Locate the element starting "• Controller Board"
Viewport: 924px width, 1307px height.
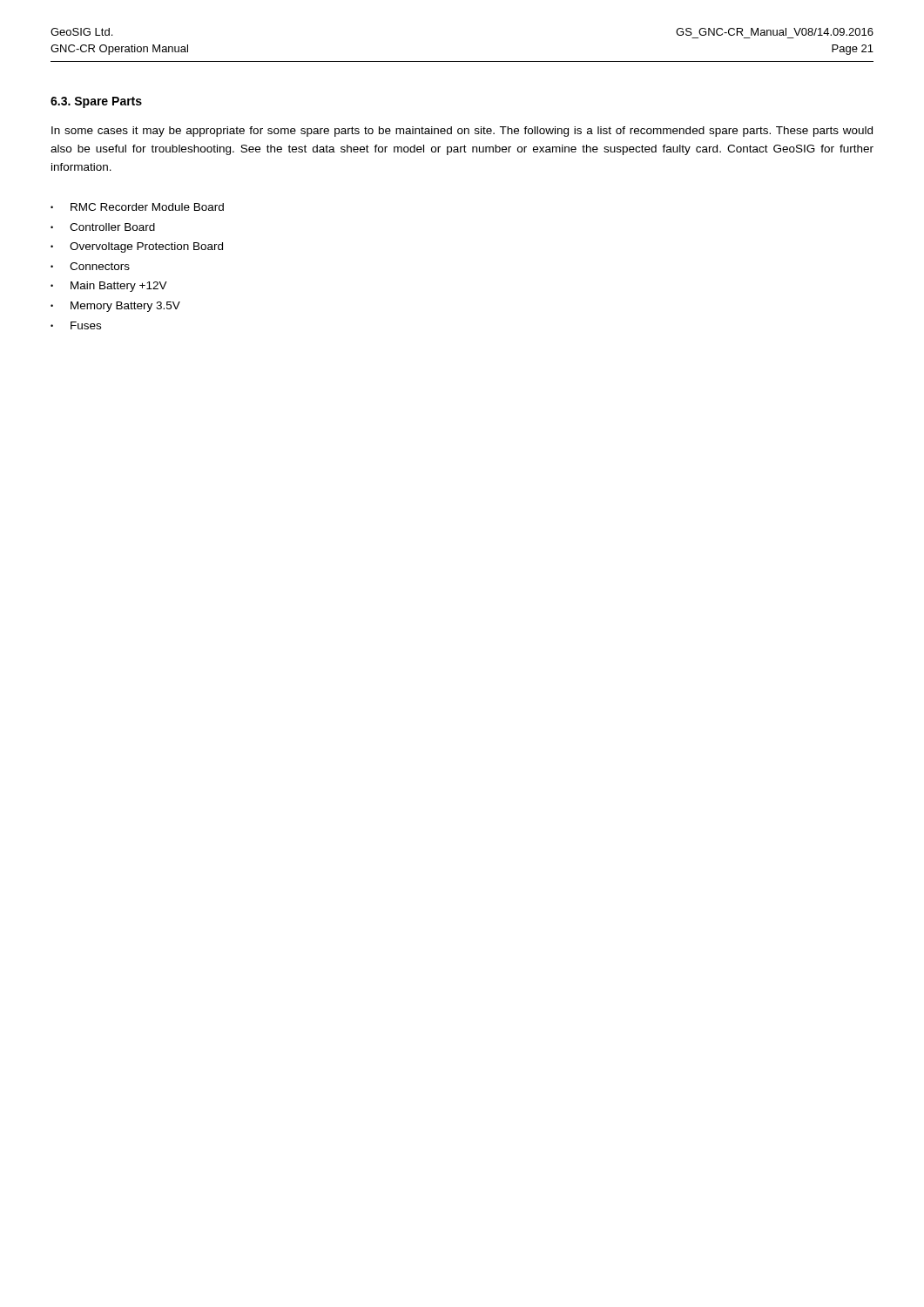(103, 227)
